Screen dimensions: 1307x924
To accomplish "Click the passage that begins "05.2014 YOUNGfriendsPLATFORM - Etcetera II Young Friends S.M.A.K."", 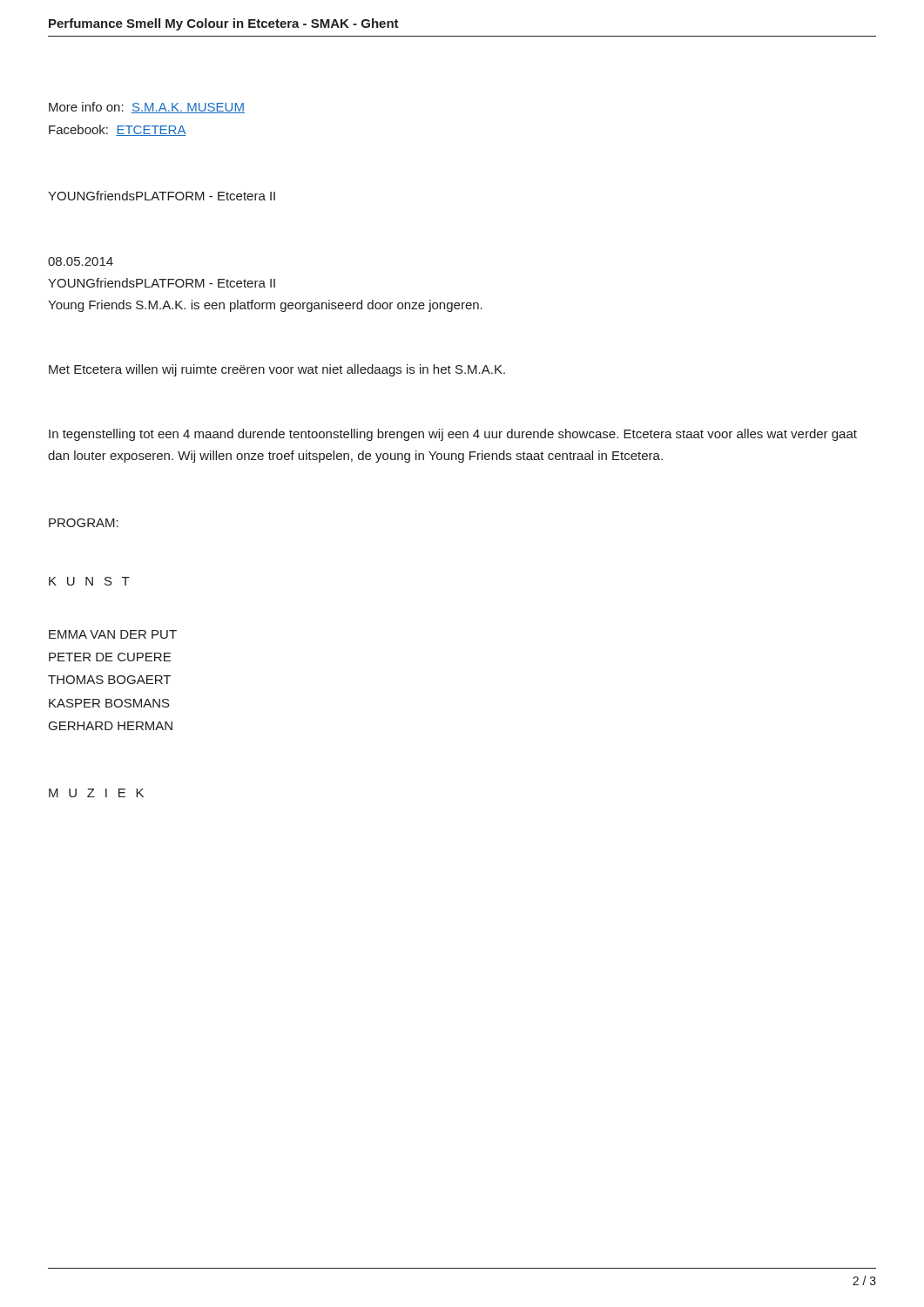I will point(266,283).
